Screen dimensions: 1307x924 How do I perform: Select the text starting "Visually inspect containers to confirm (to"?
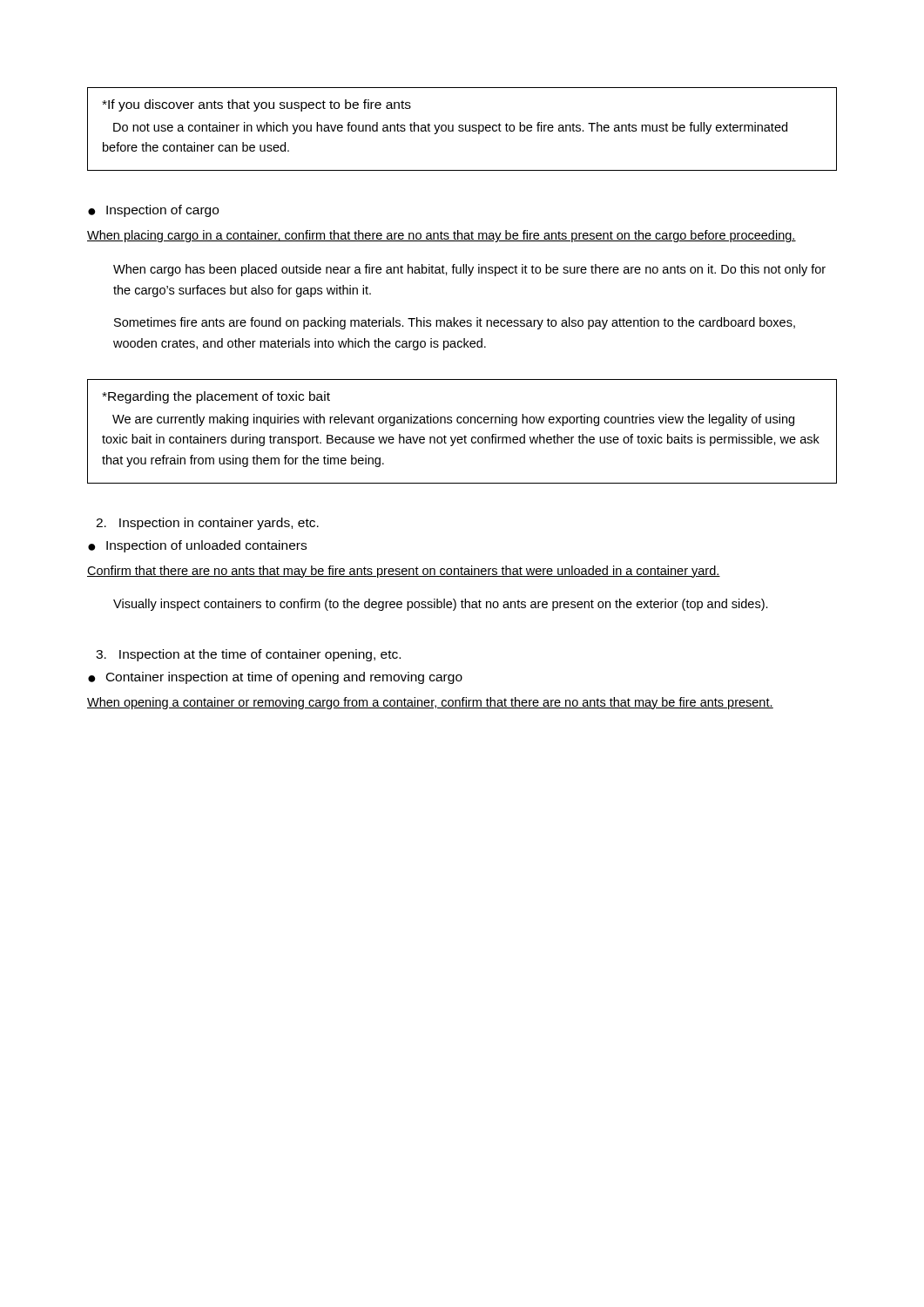(x=441, y=604)
